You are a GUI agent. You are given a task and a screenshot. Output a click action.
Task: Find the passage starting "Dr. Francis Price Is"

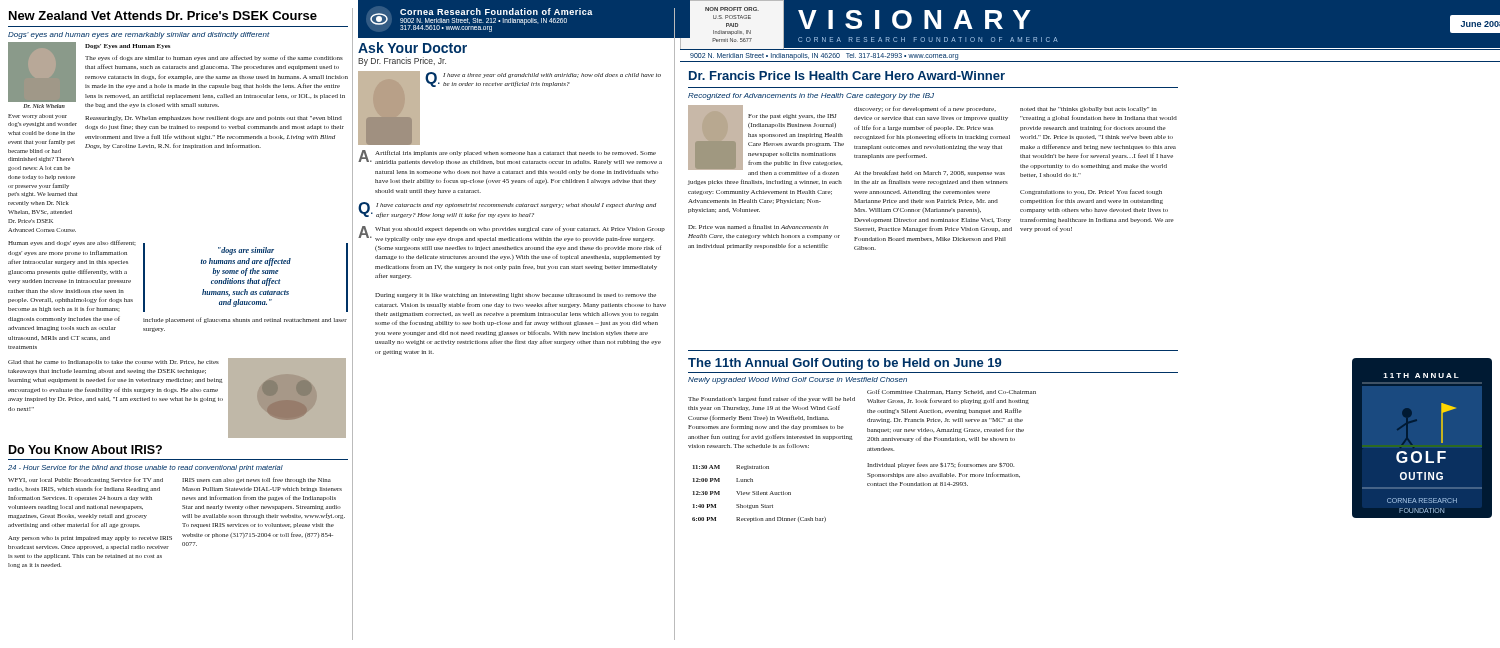[x=847, y=75]
